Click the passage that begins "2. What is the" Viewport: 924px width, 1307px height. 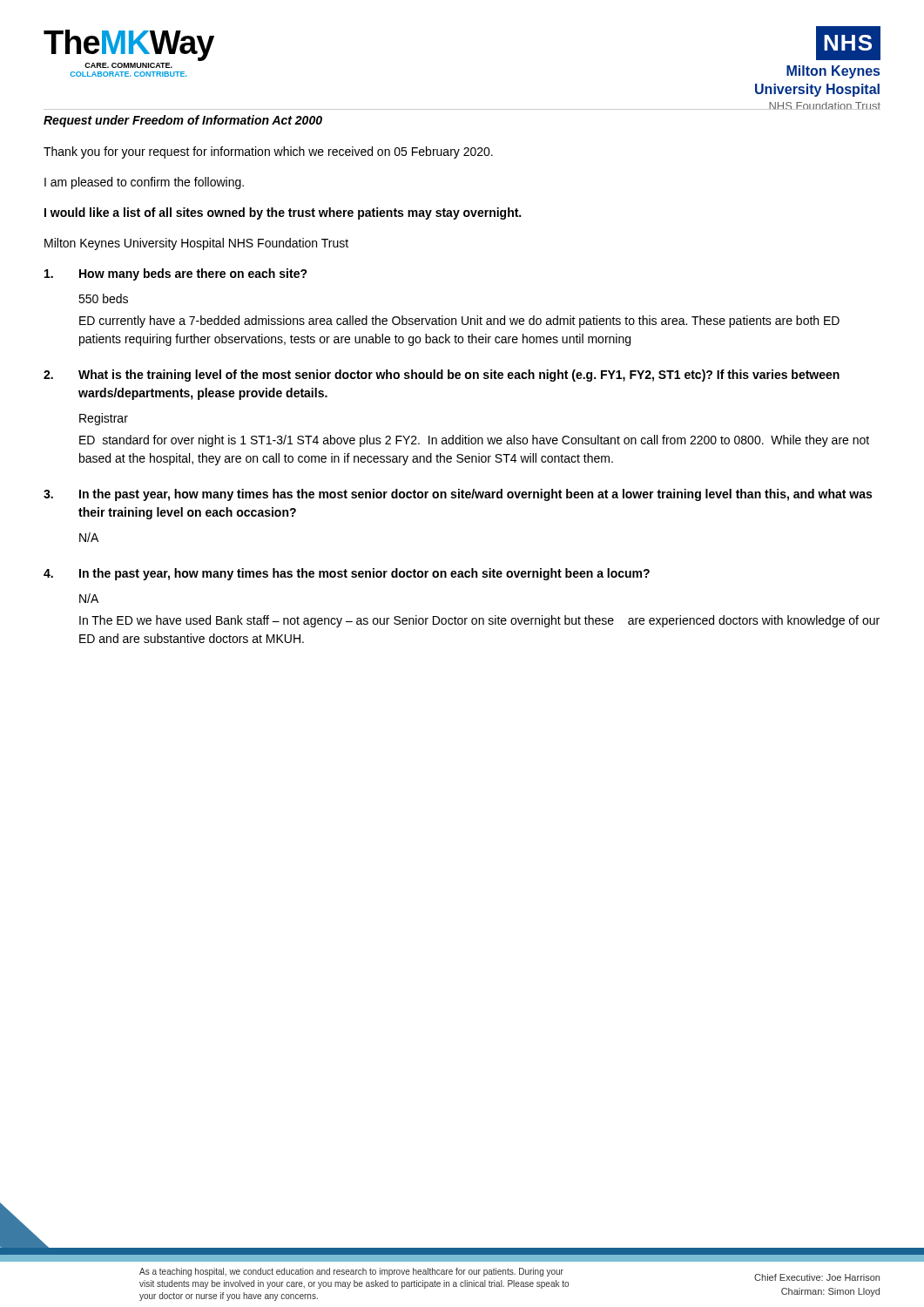pos(462,384)
